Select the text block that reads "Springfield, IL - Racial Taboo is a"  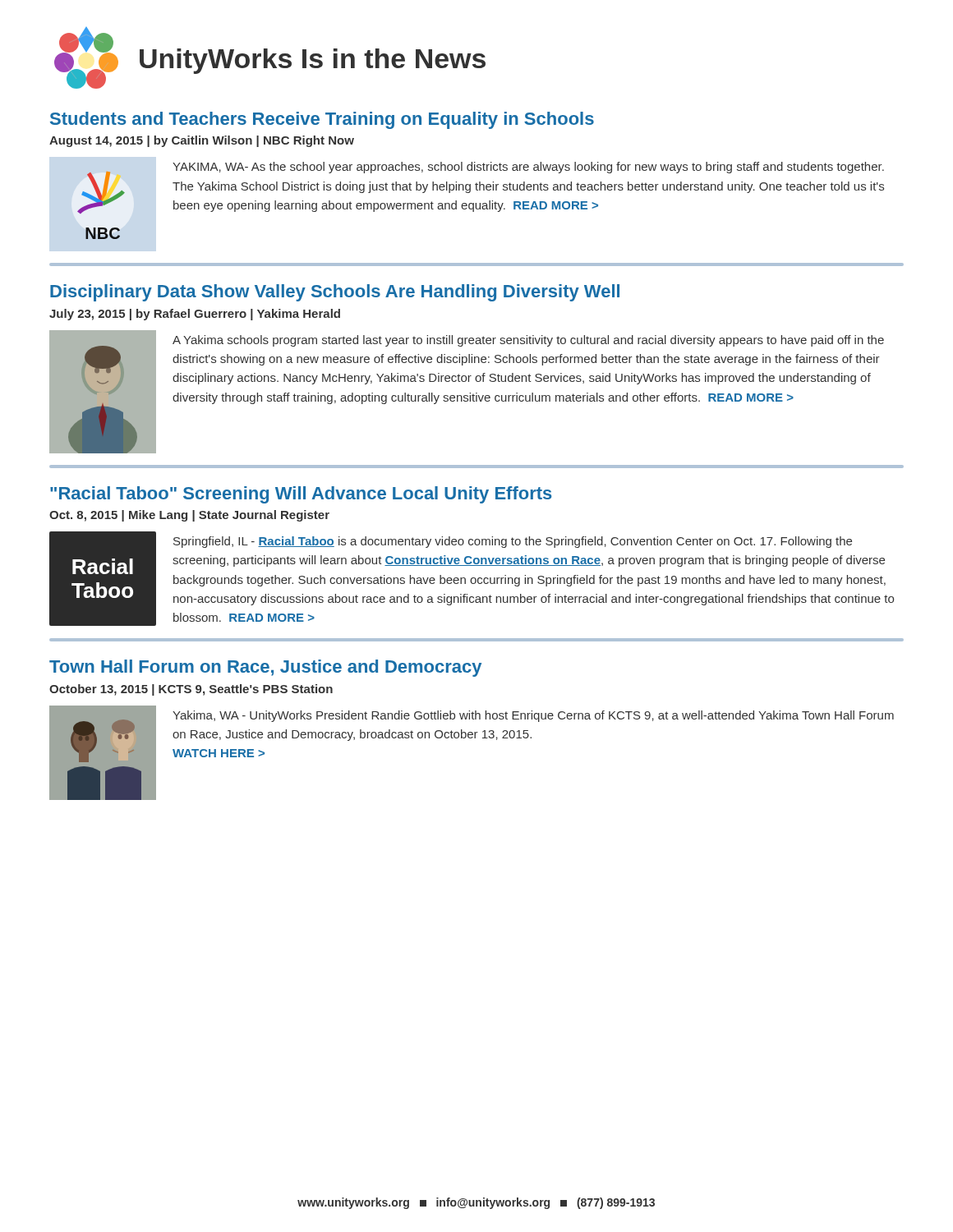(x=534, y=579)
